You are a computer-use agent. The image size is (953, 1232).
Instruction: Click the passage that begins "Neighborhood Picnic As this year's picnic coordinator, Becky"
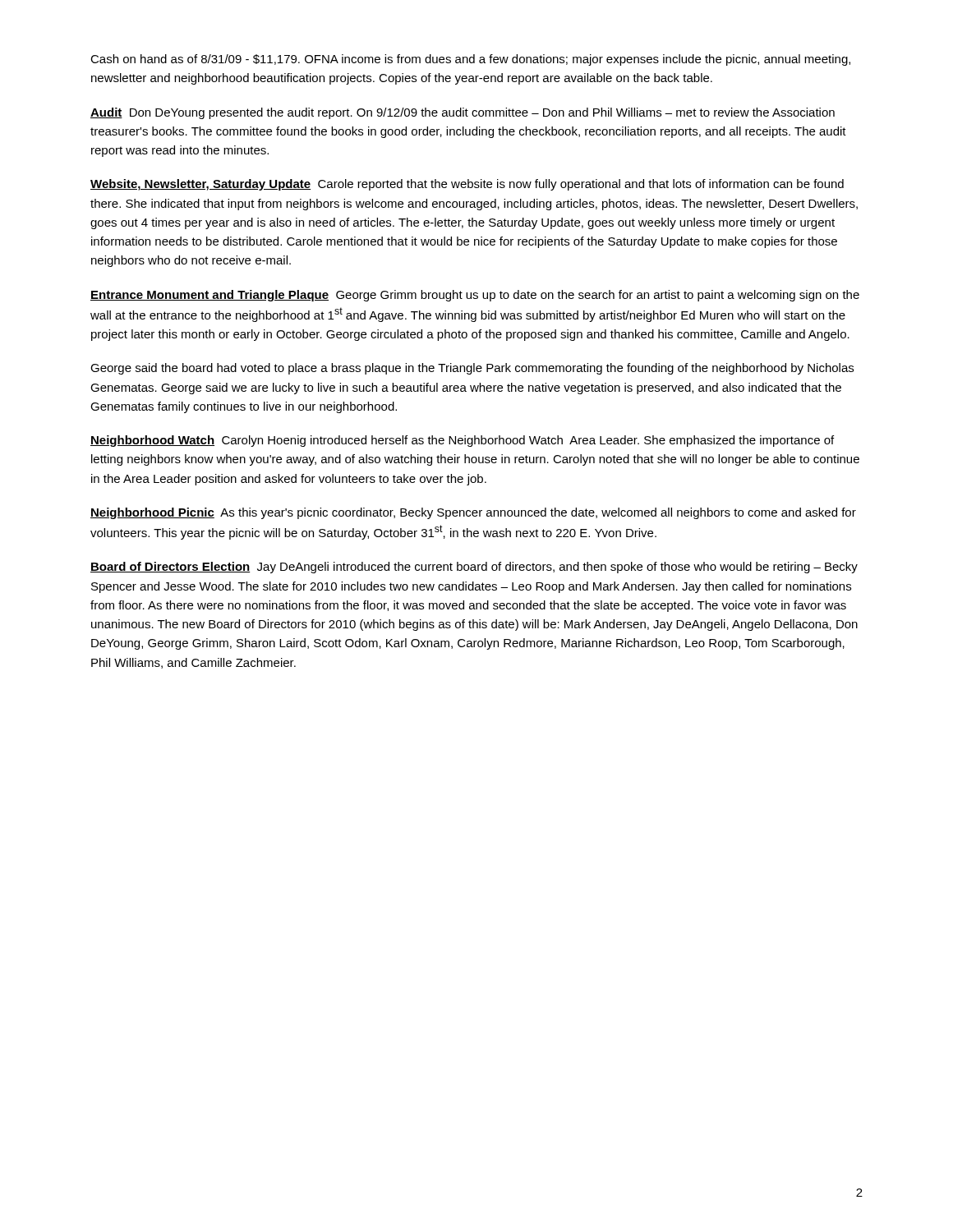[x=473, y=522]
